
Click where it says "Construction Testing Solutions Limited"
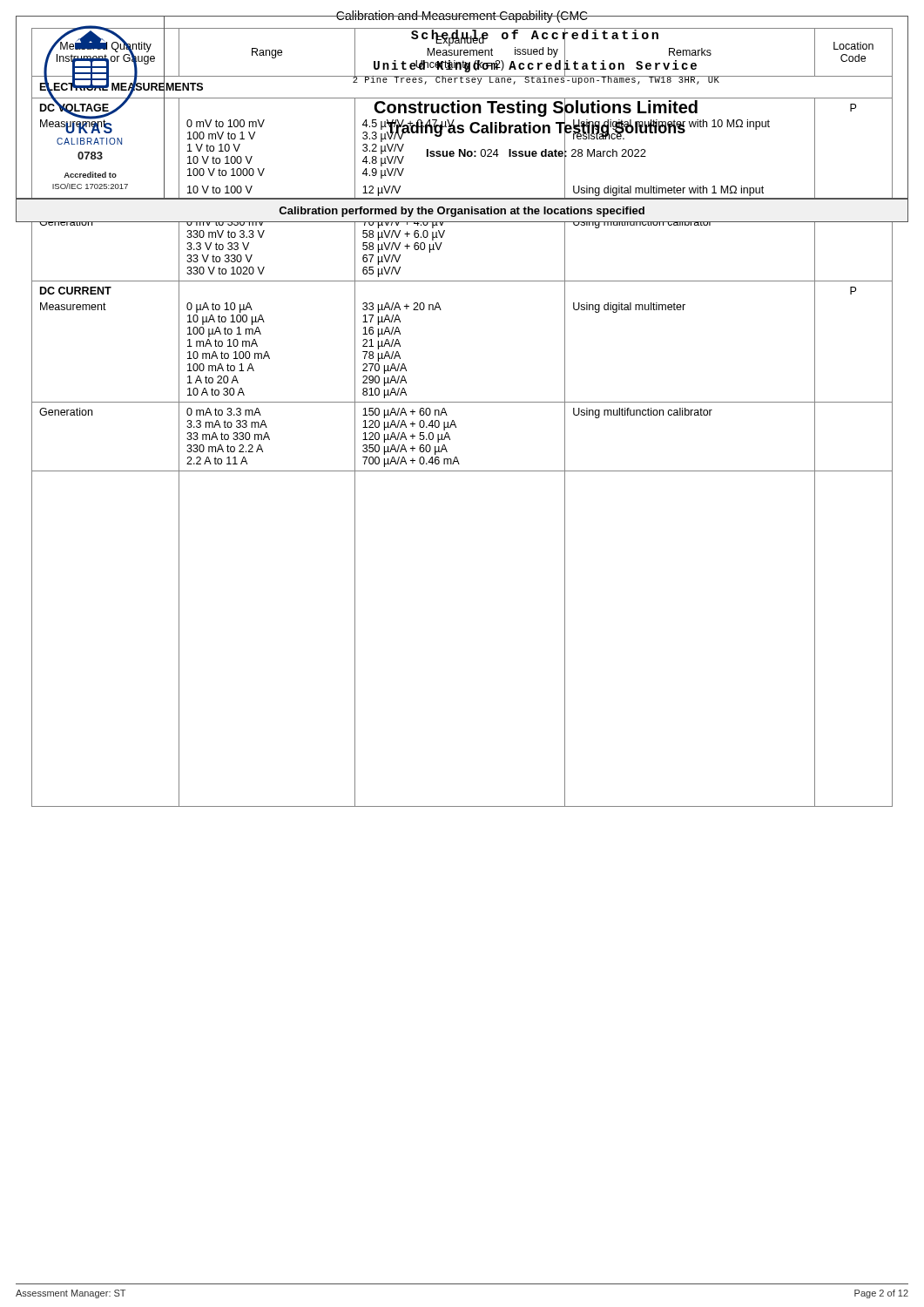536,107
